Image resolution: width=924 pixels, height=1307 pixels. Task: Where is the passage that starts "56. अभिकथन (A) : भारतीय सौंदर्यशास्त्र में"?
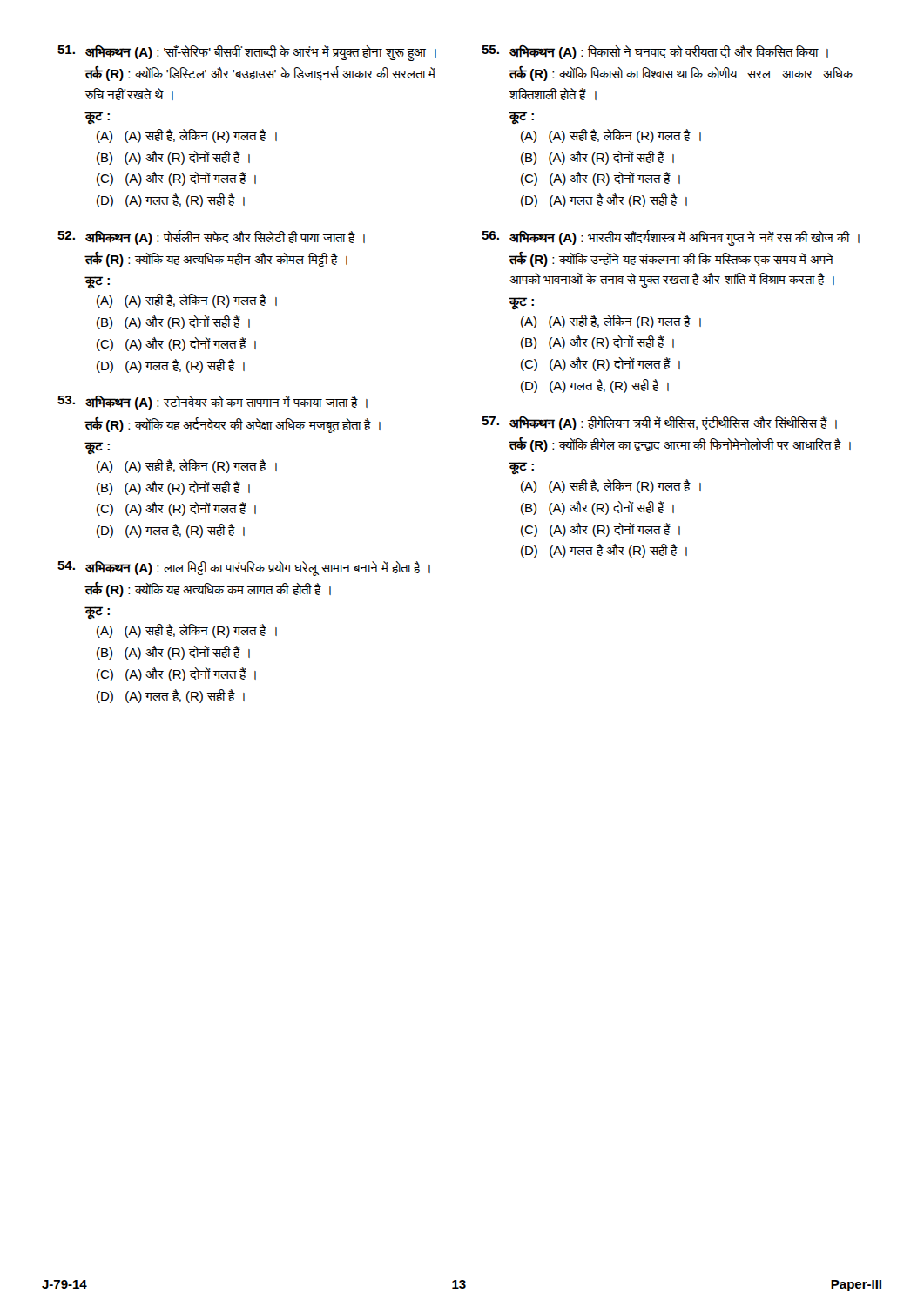click(674, 312)
